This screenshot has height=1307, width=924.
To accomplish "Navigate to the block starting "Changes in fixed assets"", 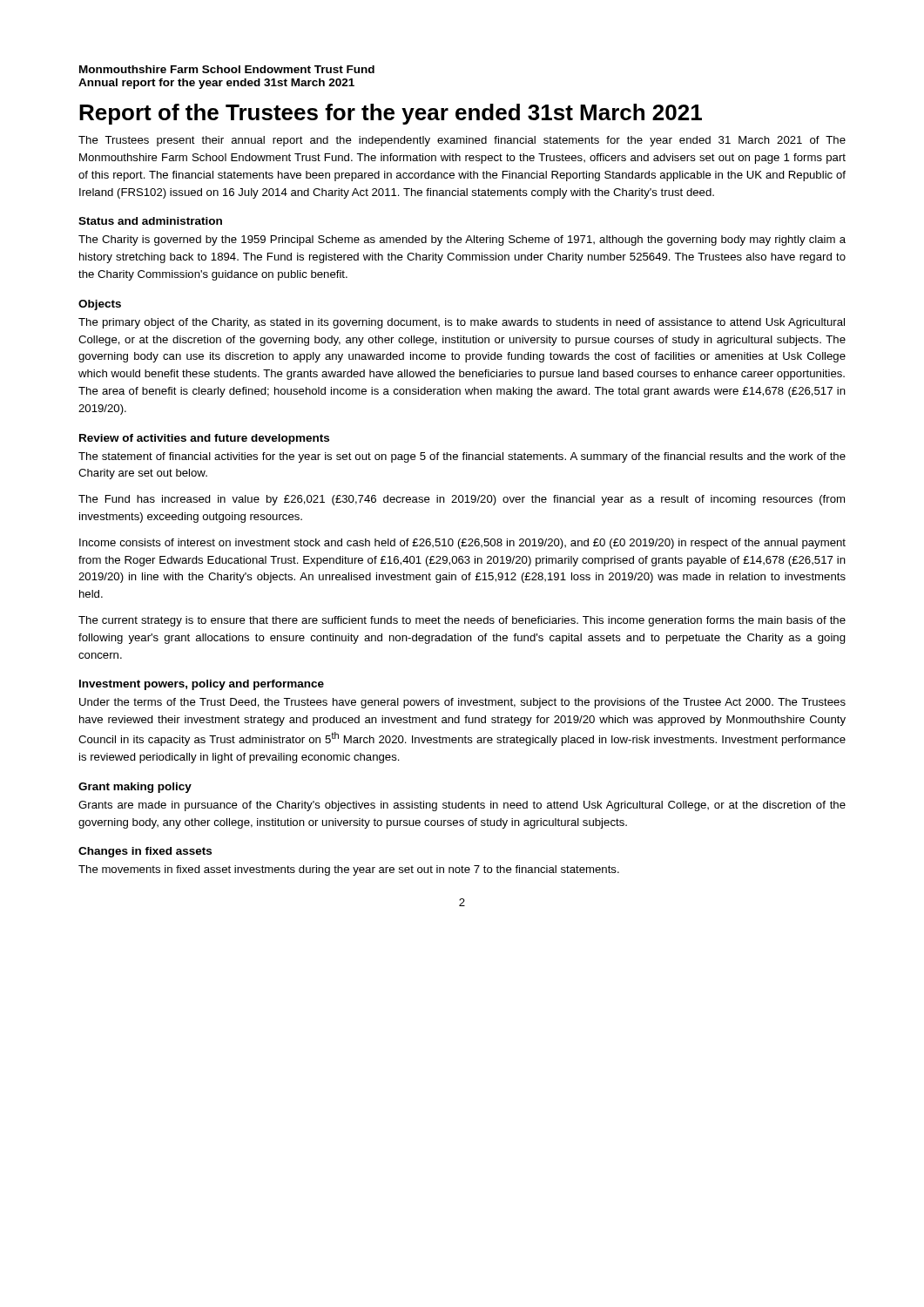I will pos(145,852).
